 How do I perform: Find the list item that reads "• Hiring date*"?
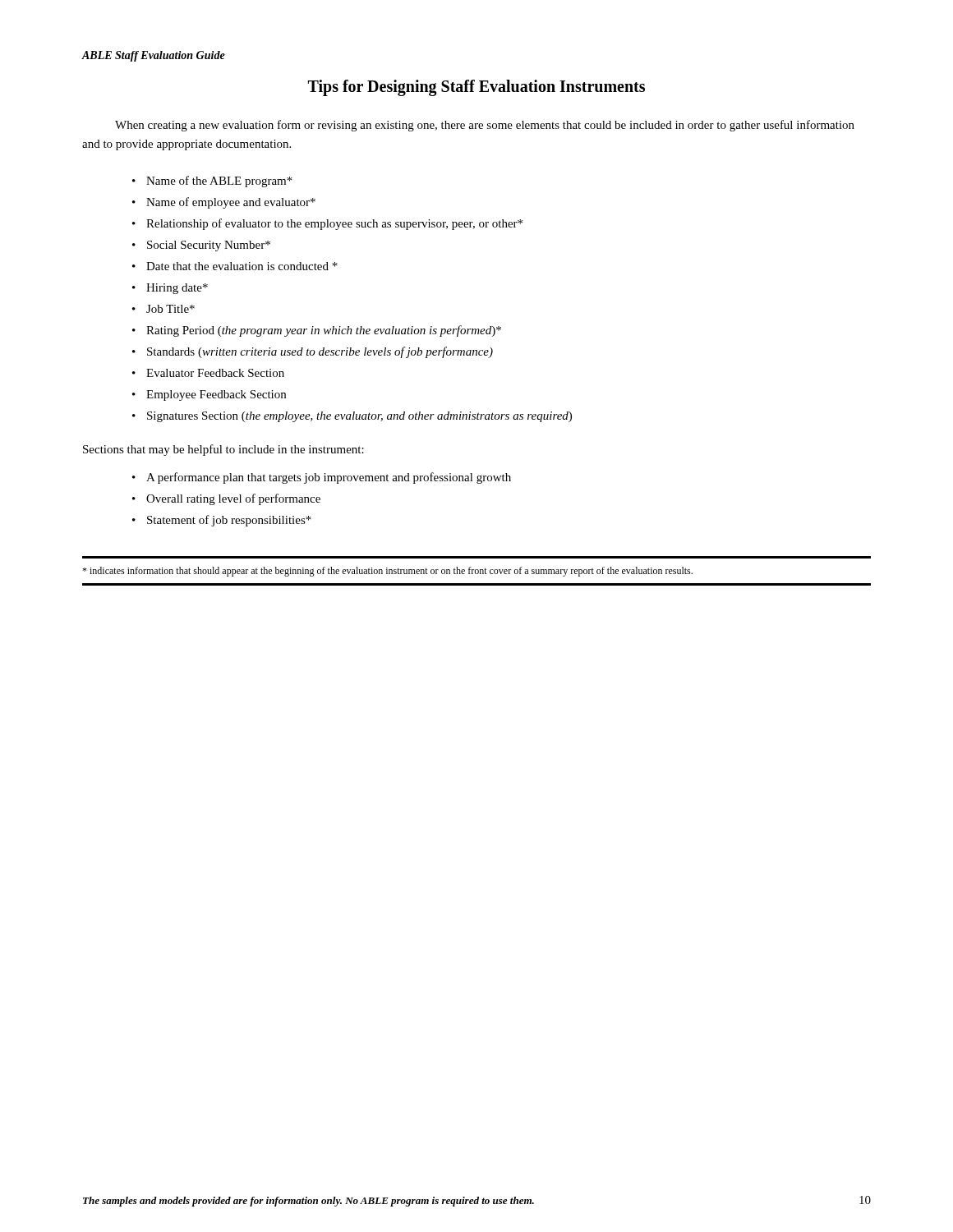pos(170,287)
